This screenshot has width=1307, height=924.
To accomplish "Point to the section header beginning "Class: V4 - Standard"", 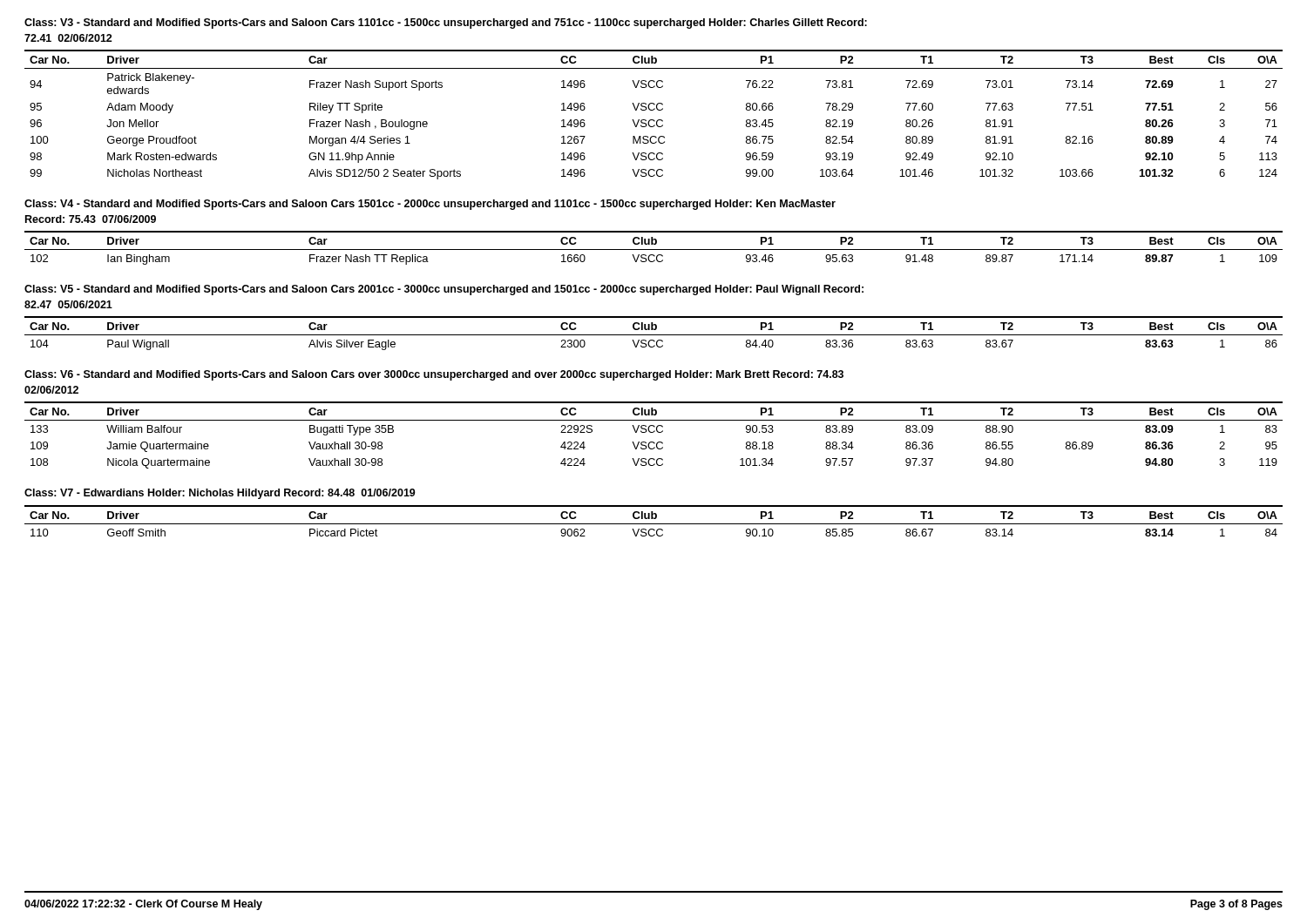I will coord(430,211).
